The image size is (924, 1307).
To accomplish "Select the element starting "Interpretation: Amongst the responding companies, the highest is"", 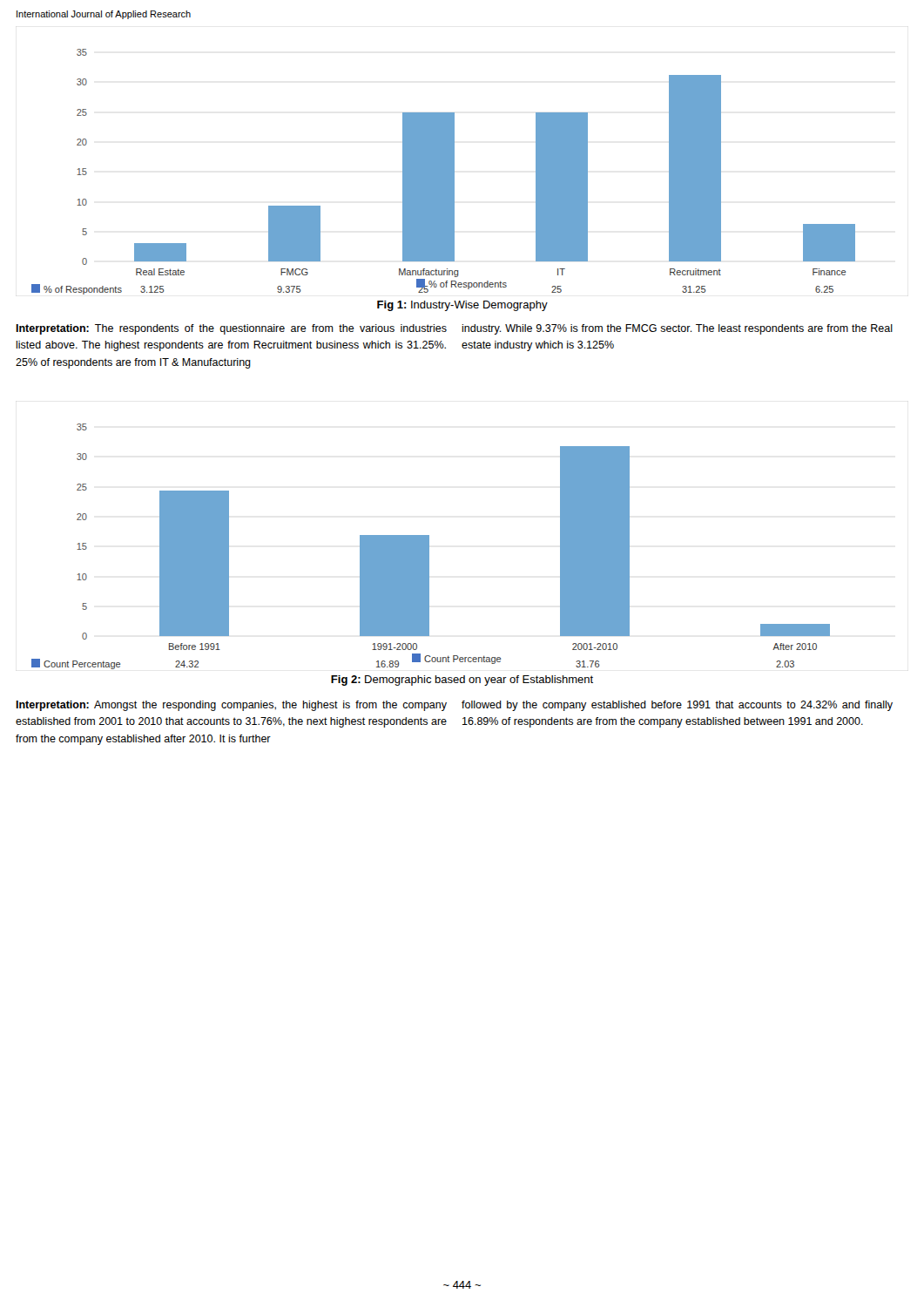I will pyautogui.click(x=231, y=722).
